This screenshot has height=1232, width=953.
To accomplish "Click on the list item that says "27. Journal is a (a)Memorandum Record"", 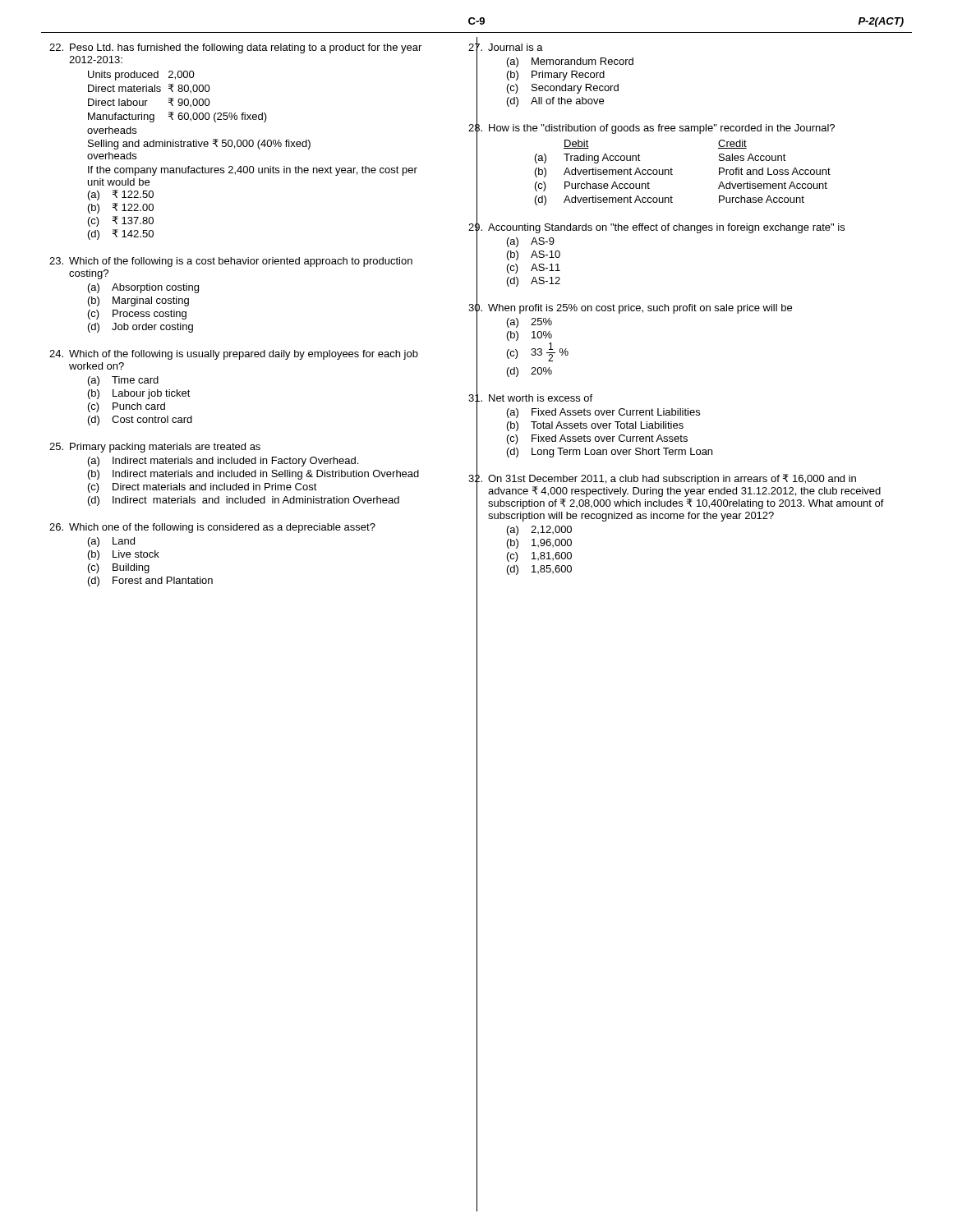I will [551, 74].
